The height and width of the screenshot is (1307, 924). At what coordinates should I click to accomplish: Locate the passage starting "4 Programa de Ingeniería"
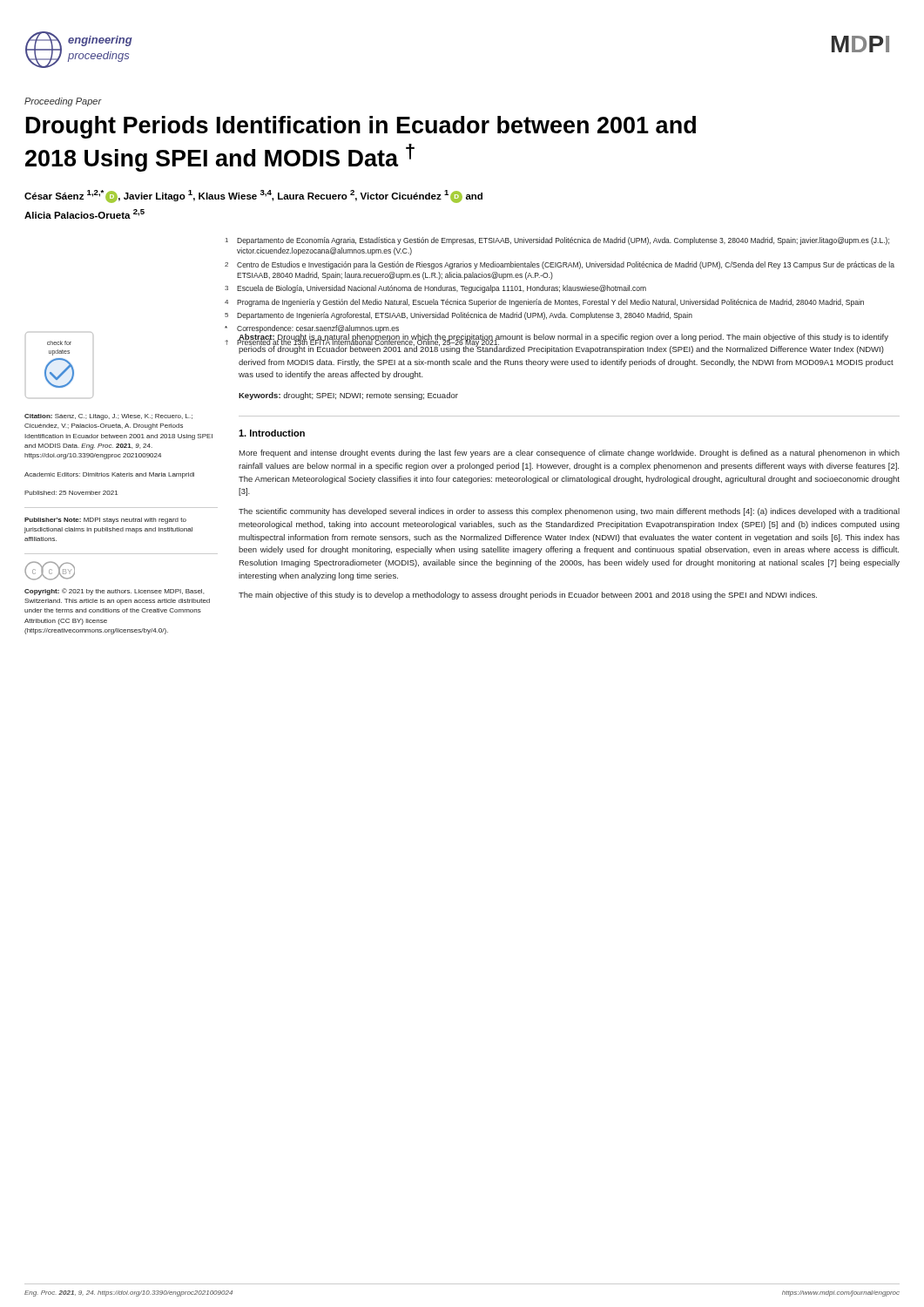[562, 302]
